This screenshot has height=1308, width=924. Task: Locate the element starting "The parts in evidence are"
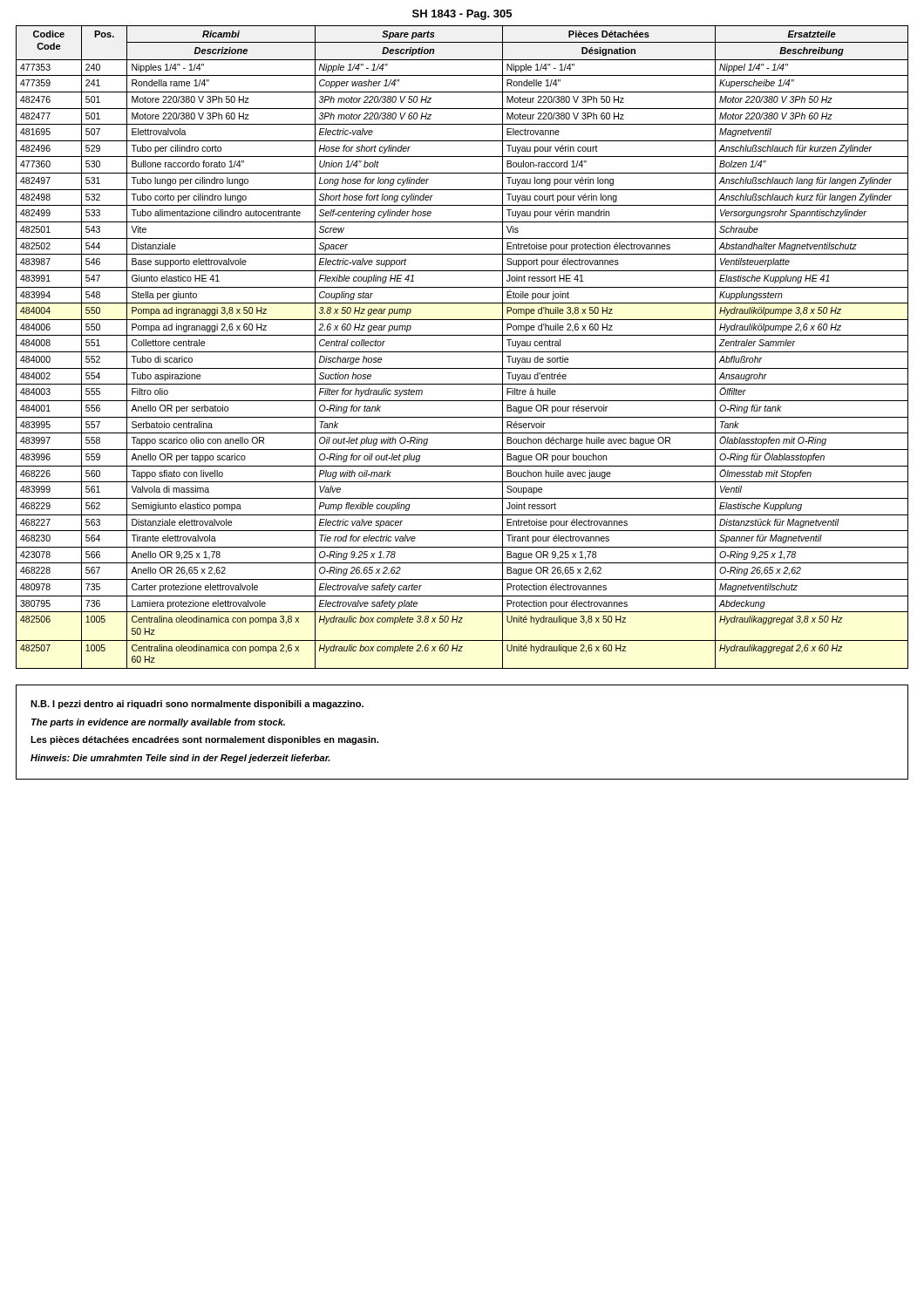(158, 722)
